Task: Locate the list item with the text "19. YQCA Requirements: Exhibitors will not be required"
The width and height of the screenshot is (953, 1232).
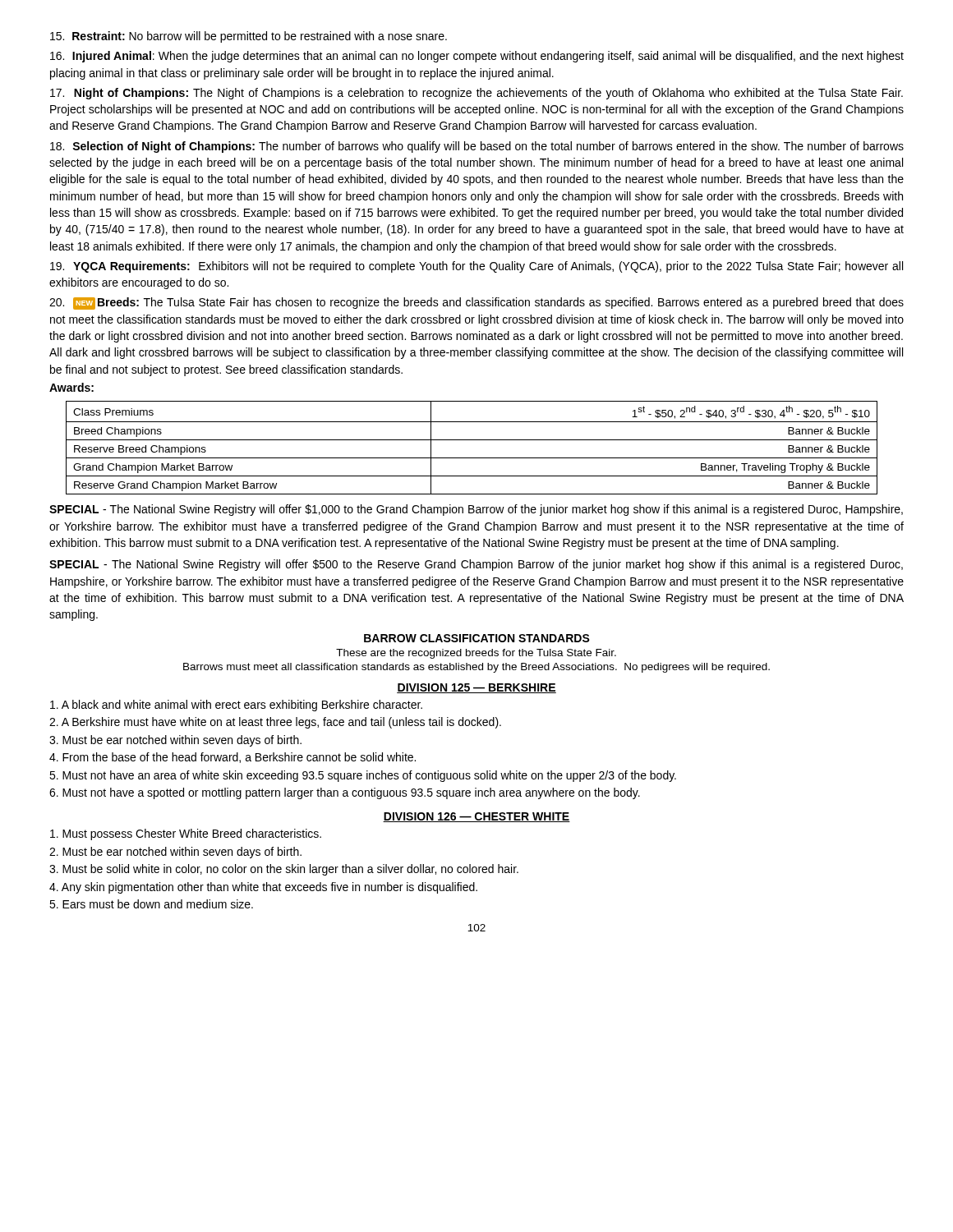Action: click(476, 274)
